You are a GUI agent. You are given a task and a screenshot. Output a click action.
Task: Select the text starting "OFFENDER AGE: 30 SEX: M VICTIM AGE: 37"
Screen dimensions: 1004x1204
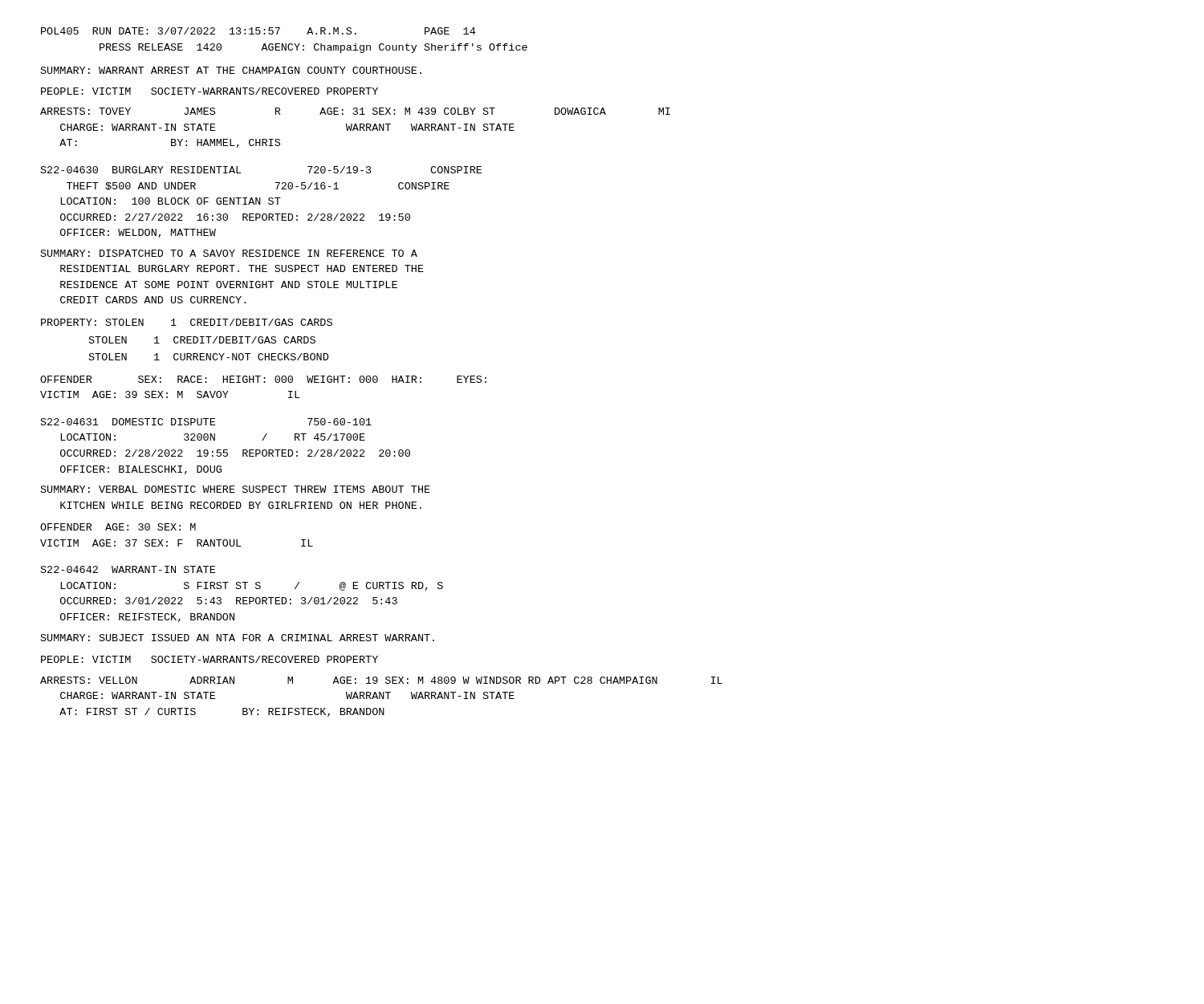[x=118, y=527]
